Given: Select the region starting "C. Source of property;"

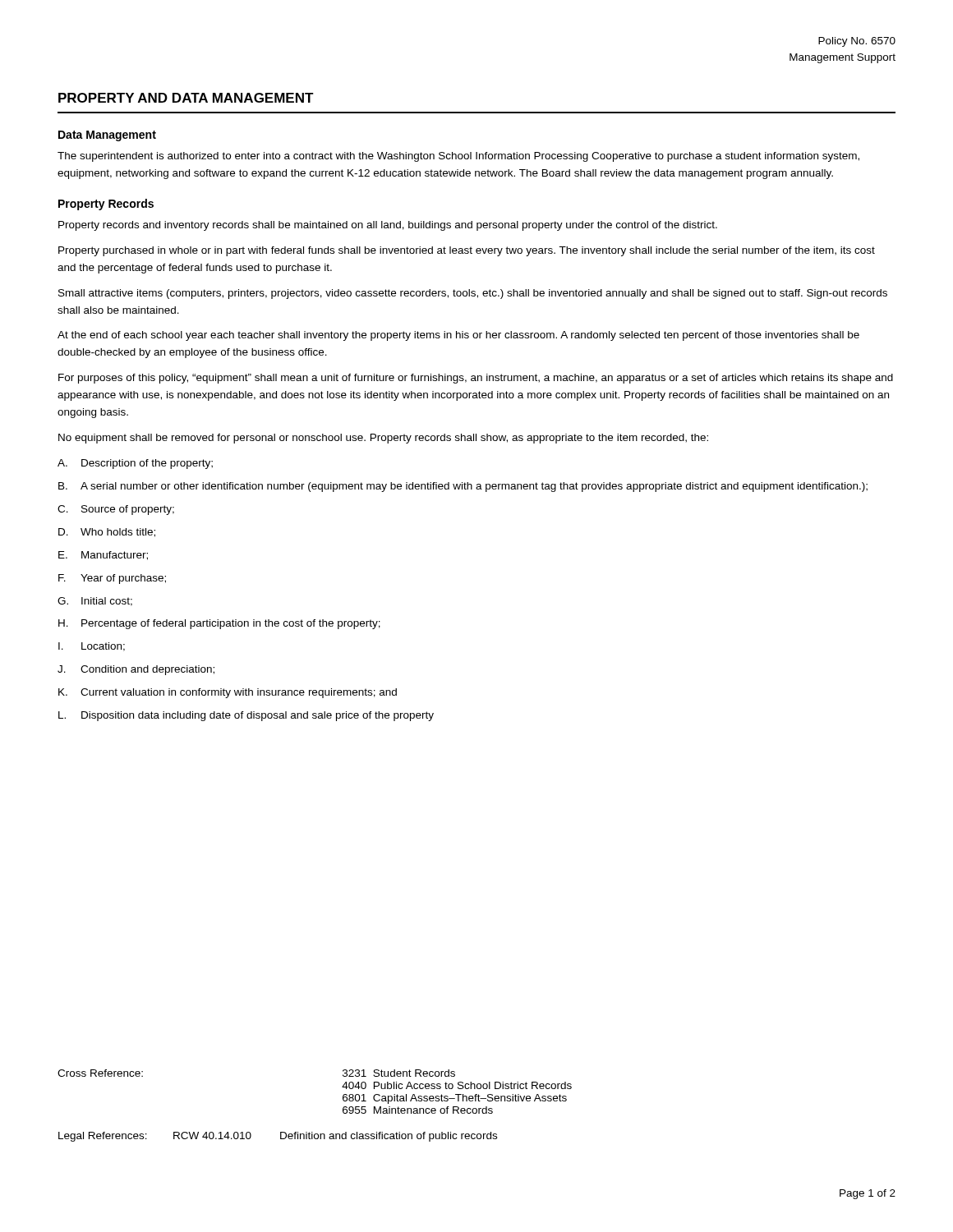Looking at the screenshot, I should [x=116, y=510].
